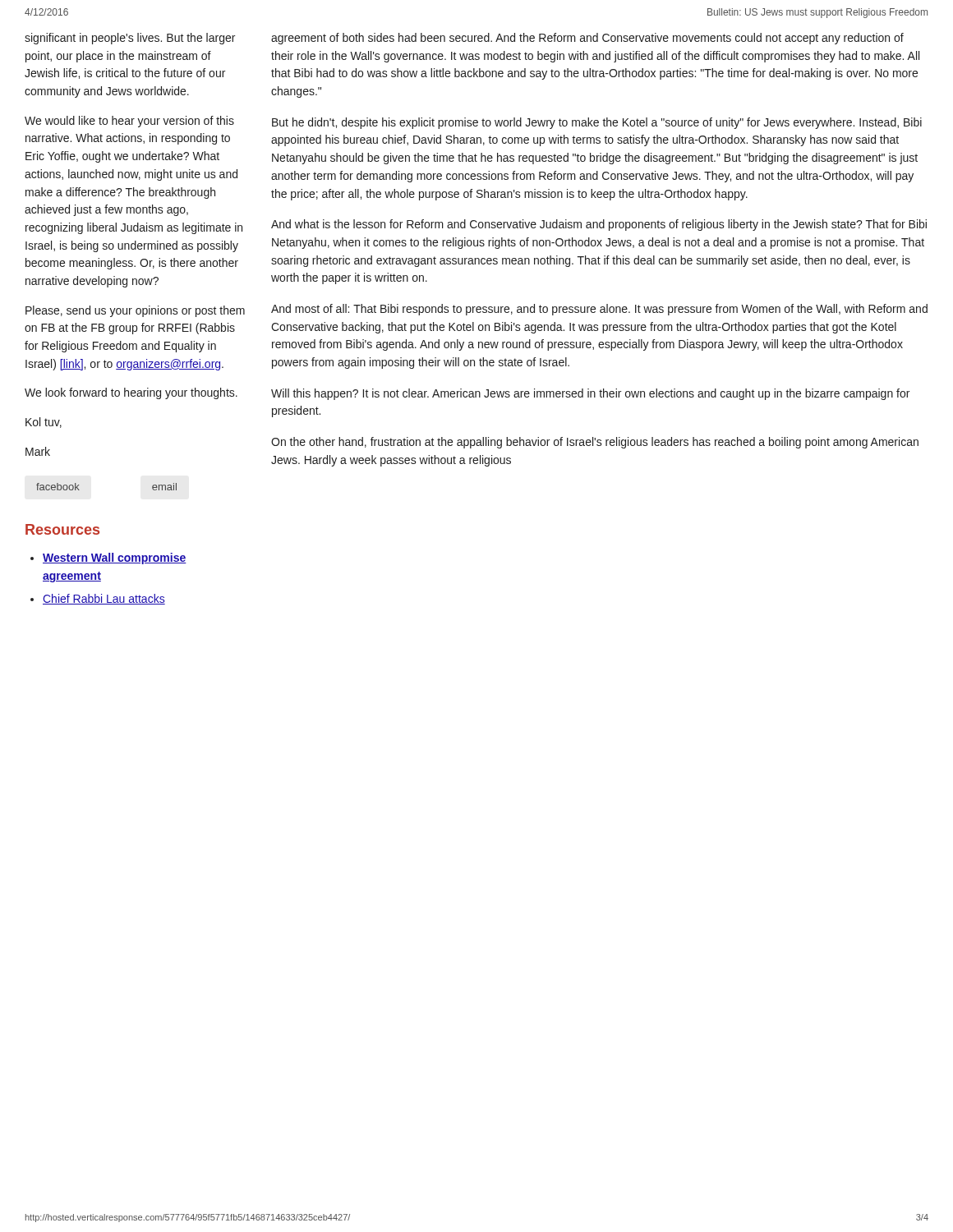The width and height of the screenshot is (953, 1232).
Task: Find the element starting "Please, send us"
Action: click(x=136, y=338)
